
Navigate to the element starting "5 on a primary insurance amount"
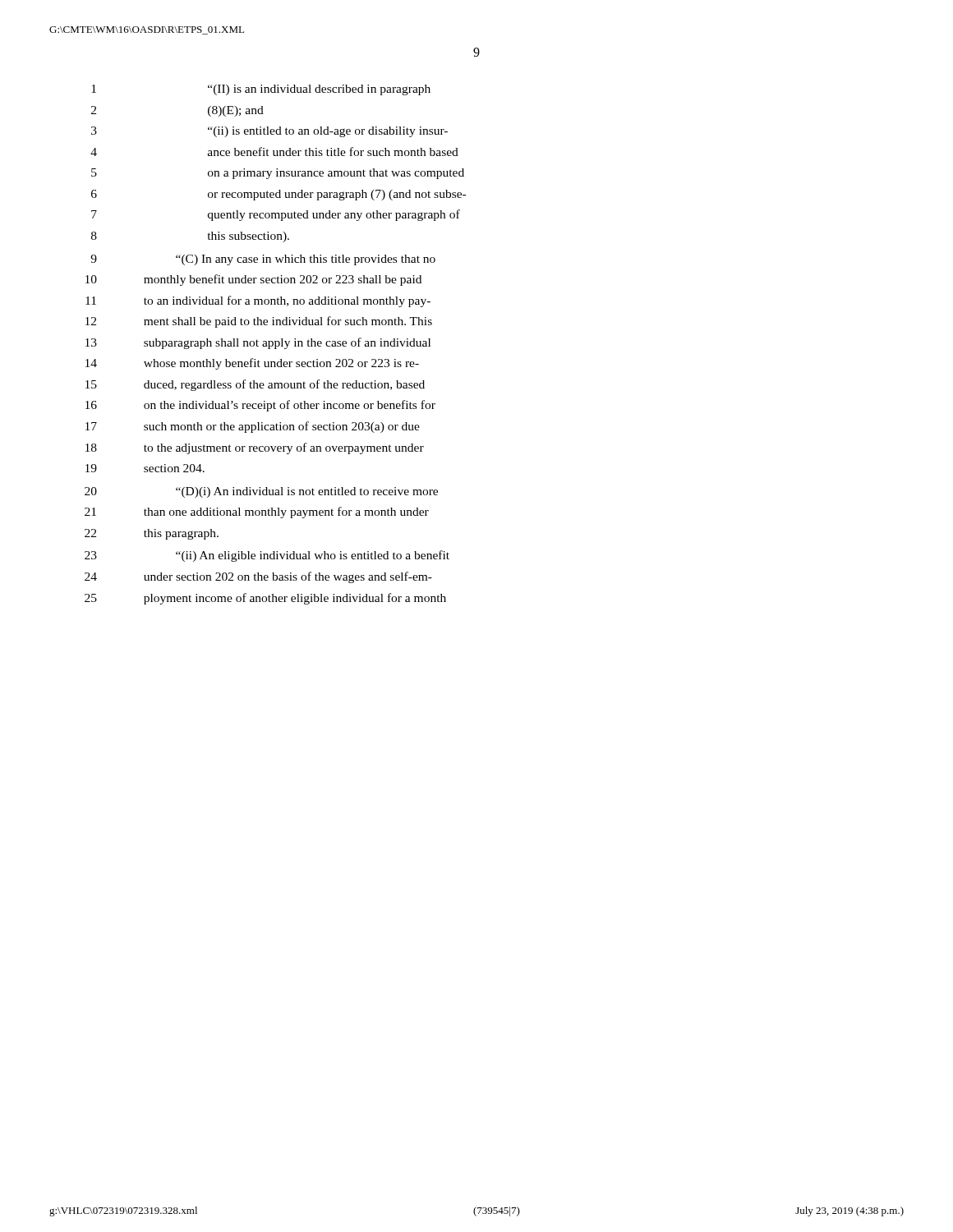(x=278, y=174)
